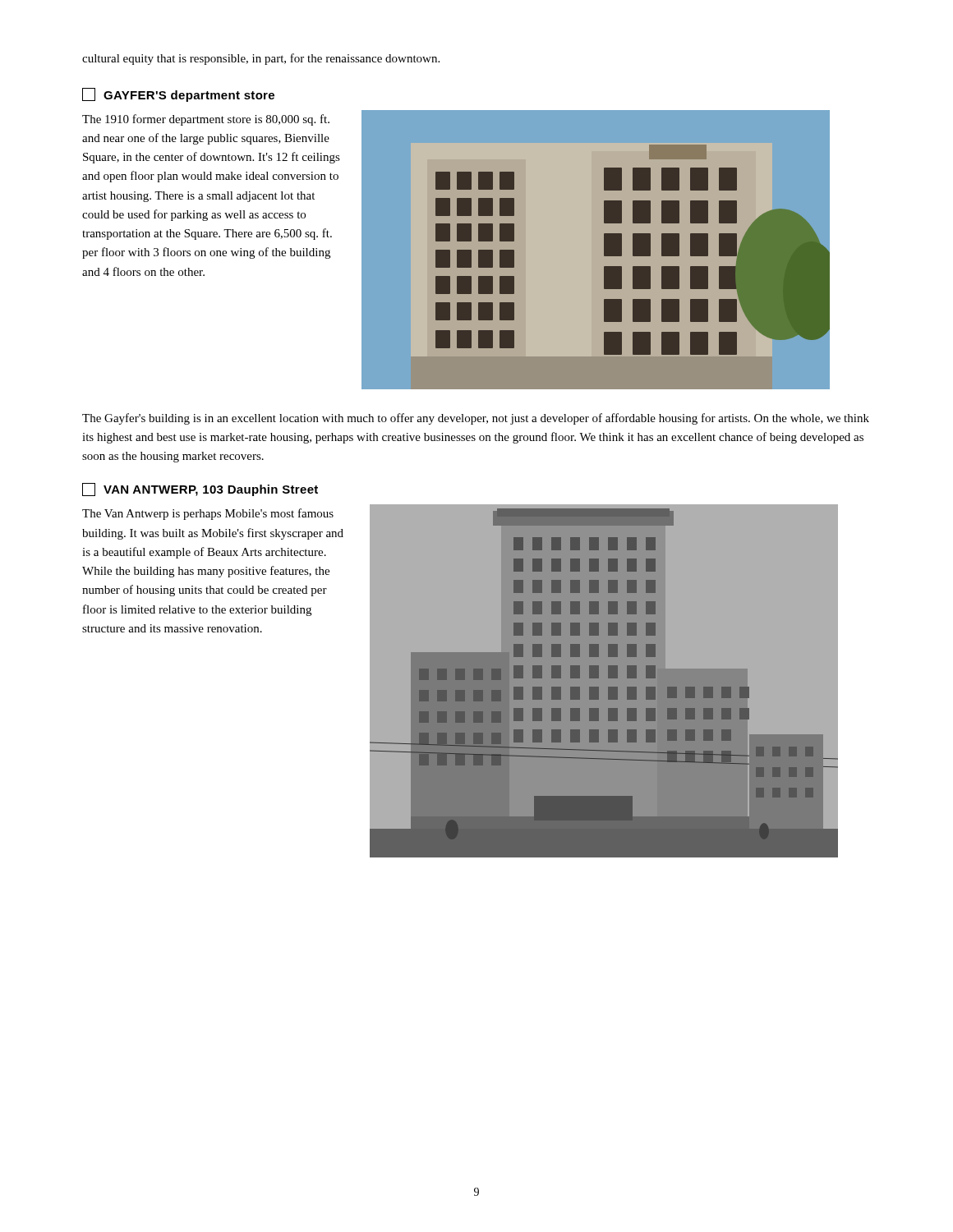Viewport: 953px width, 1232px height.
Task: Click on the text block starting "VAN ANTWERP, 103 Dauphin"
Action: (200, 489)
